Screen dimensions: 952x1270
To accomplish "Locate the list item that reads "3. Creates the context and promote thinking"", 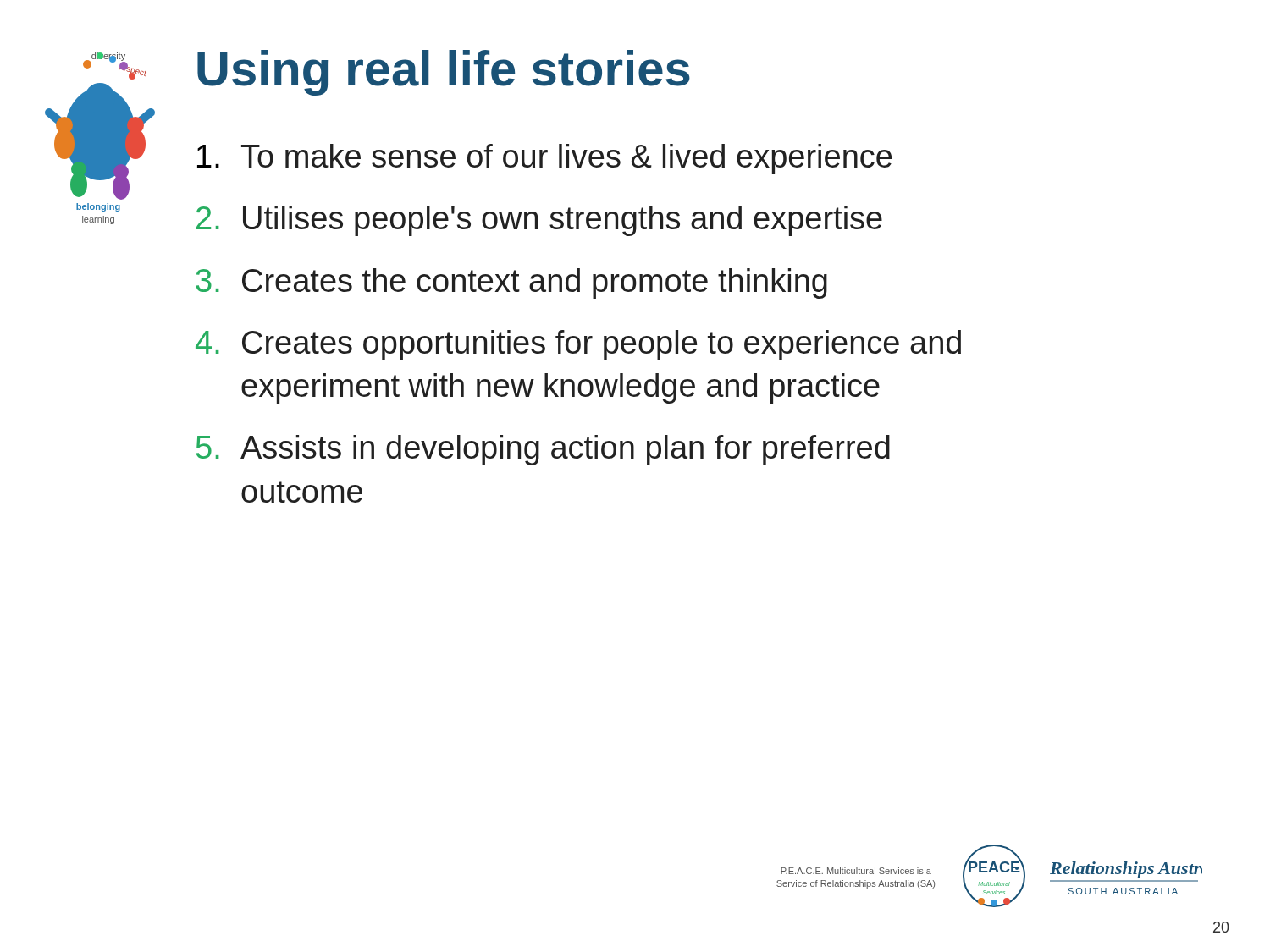I will pyautogui.click(x=698, y=281).
